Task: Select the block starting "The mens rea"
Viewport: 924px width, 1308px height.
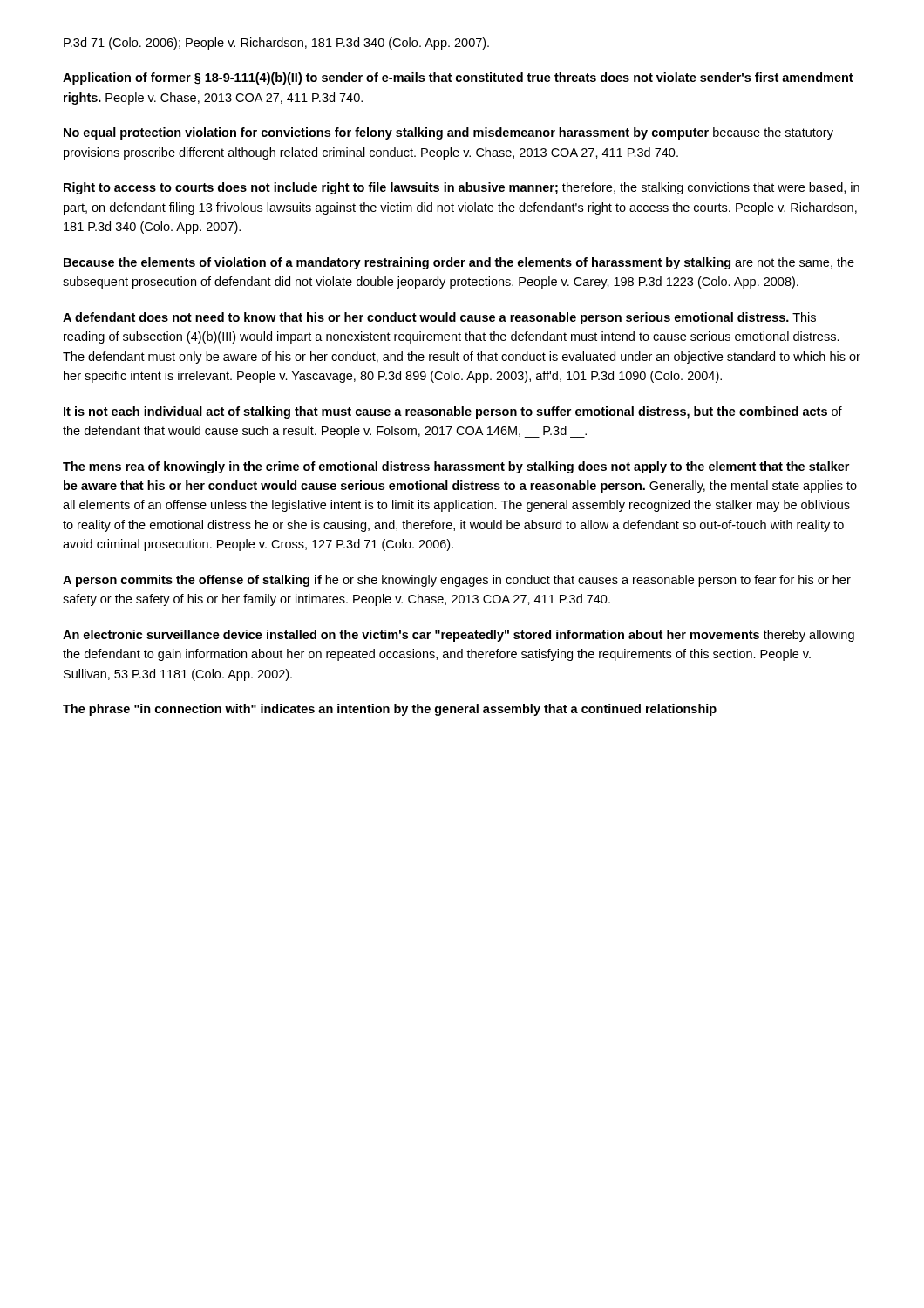Action: pyautogui.click(x=460, y=505)
